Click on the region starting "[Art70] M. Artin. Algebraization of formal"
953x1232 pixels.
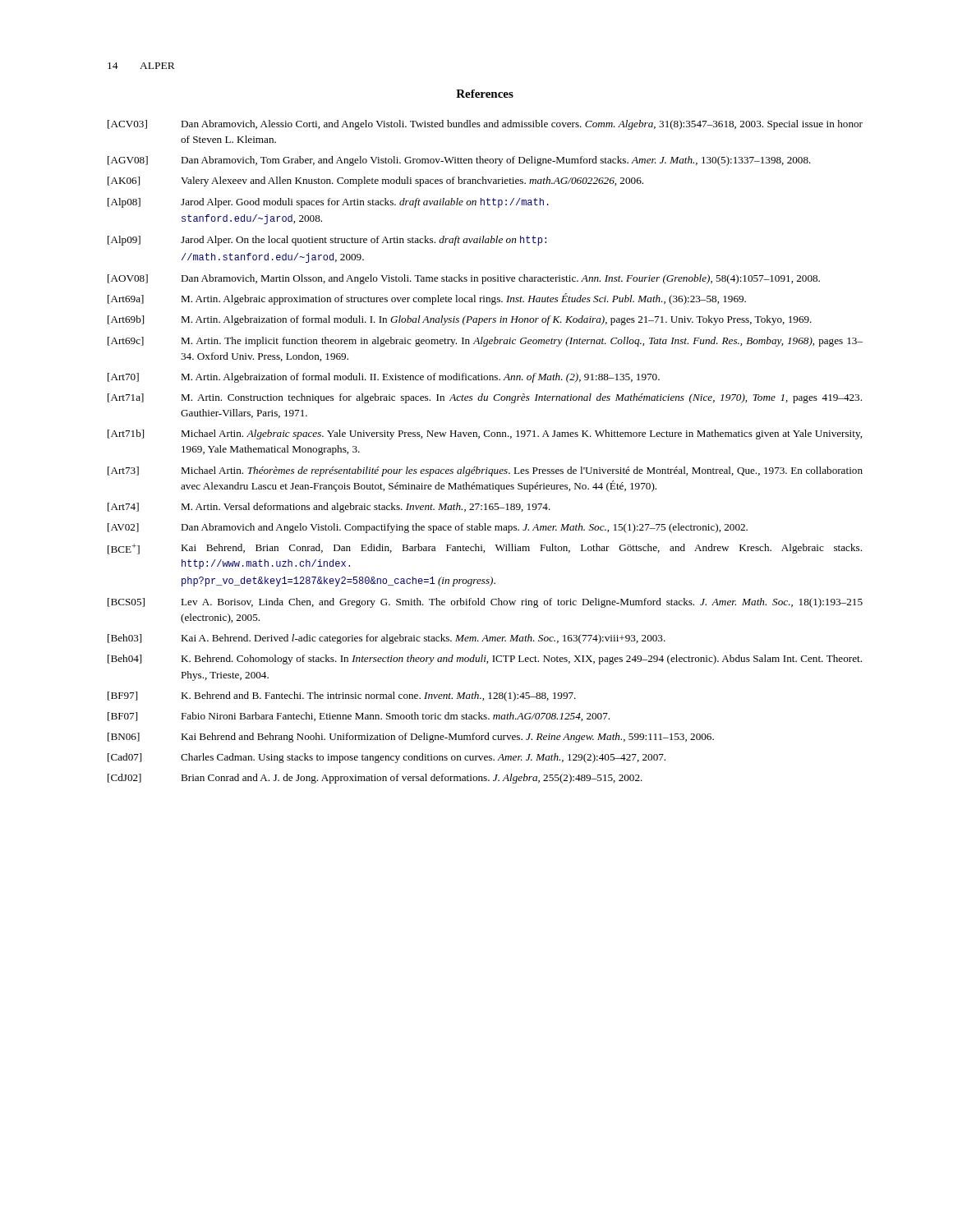[x=485, y=376]
